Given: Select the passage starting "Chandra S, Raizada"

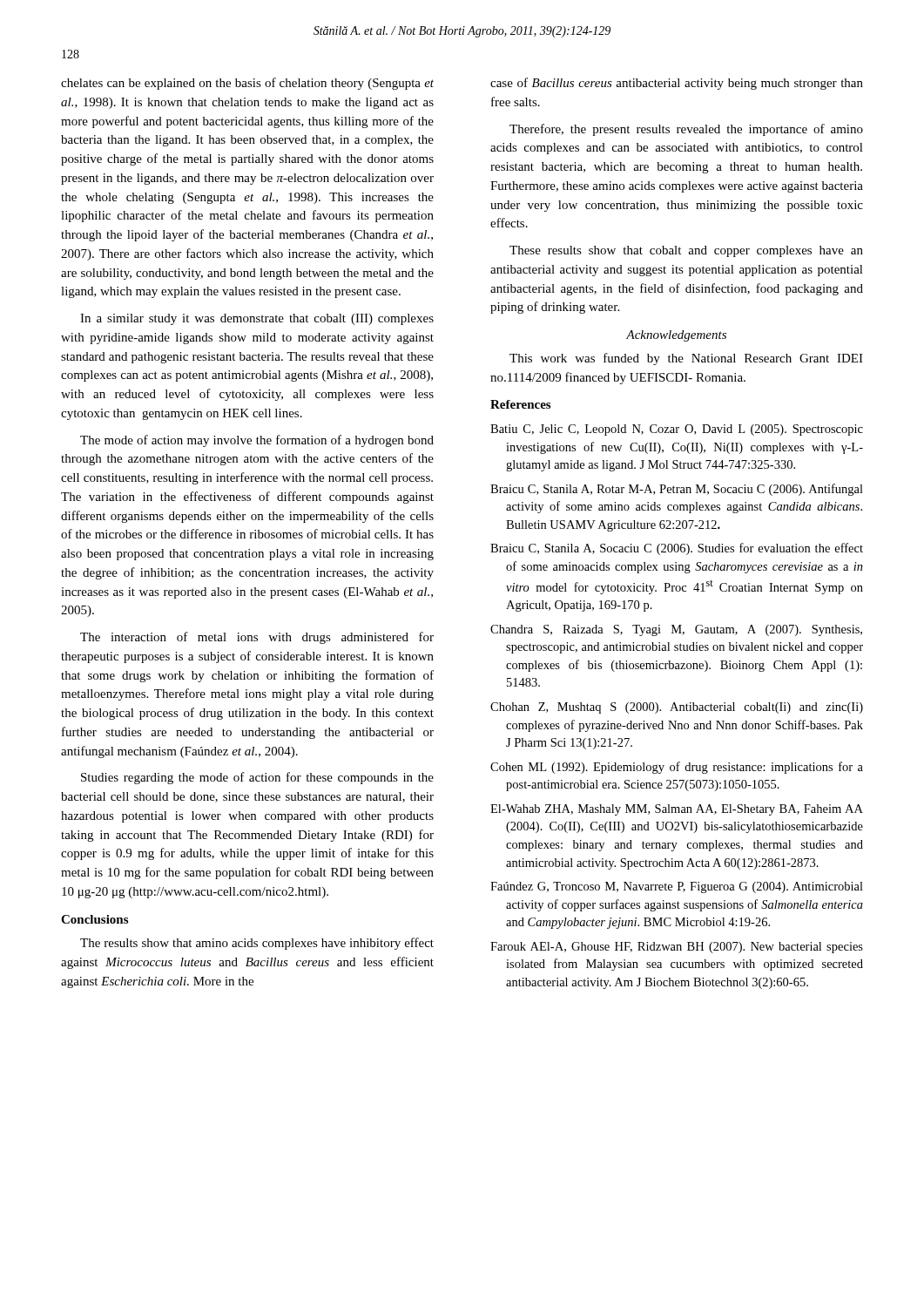Looking at the screenshot, I should point(677,656).
